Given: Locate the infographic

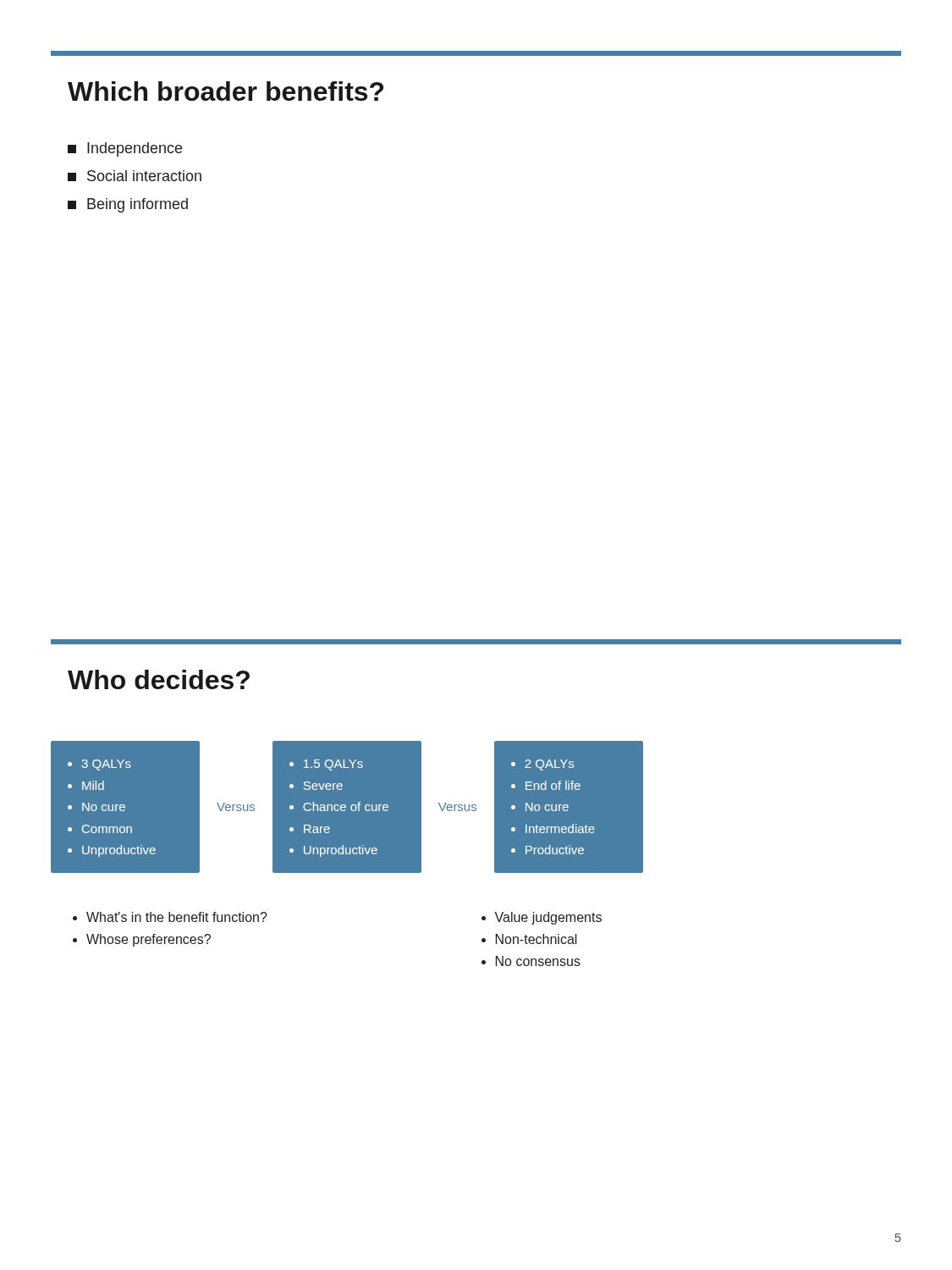Looking at the screenshot, I should (476, 807).
